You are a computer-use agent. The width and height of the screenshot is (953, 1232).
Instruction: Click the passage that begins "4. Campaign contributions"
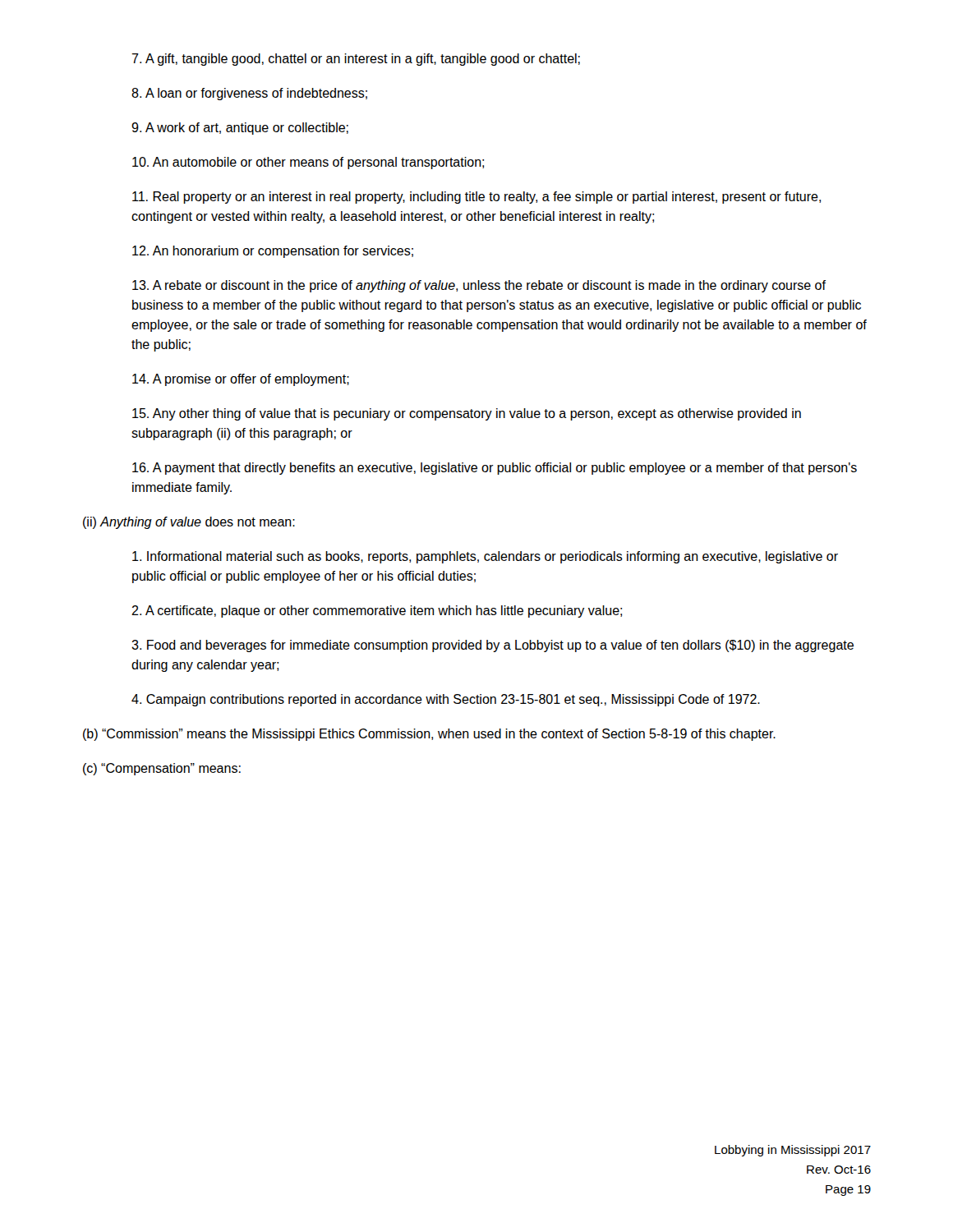click(446, 699)
